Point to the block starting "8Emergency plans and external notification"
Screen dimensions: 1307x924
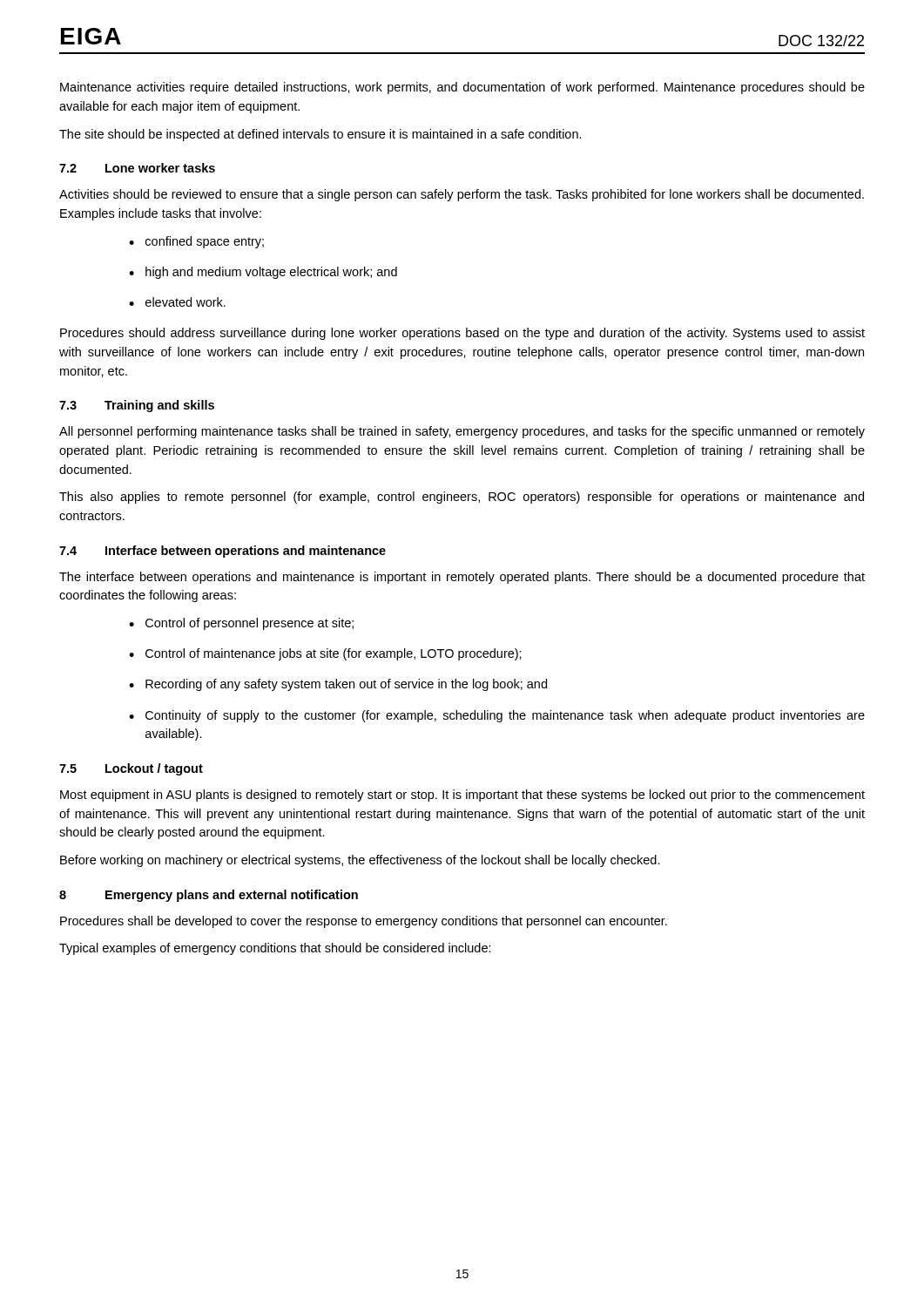(209, 895)
